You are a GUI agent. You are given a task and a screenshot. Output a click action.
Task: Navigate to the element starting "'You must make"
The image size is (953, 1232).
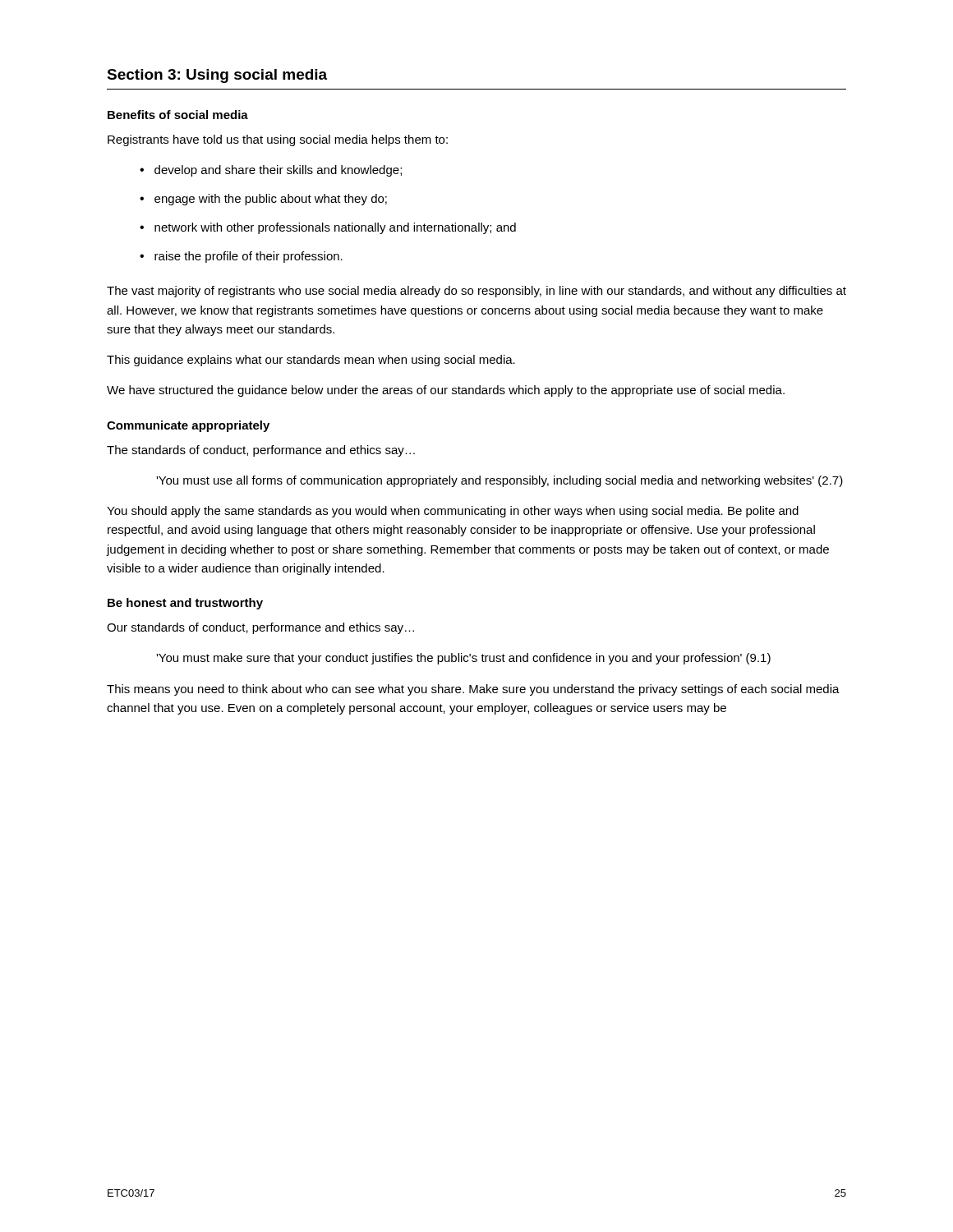464,658
